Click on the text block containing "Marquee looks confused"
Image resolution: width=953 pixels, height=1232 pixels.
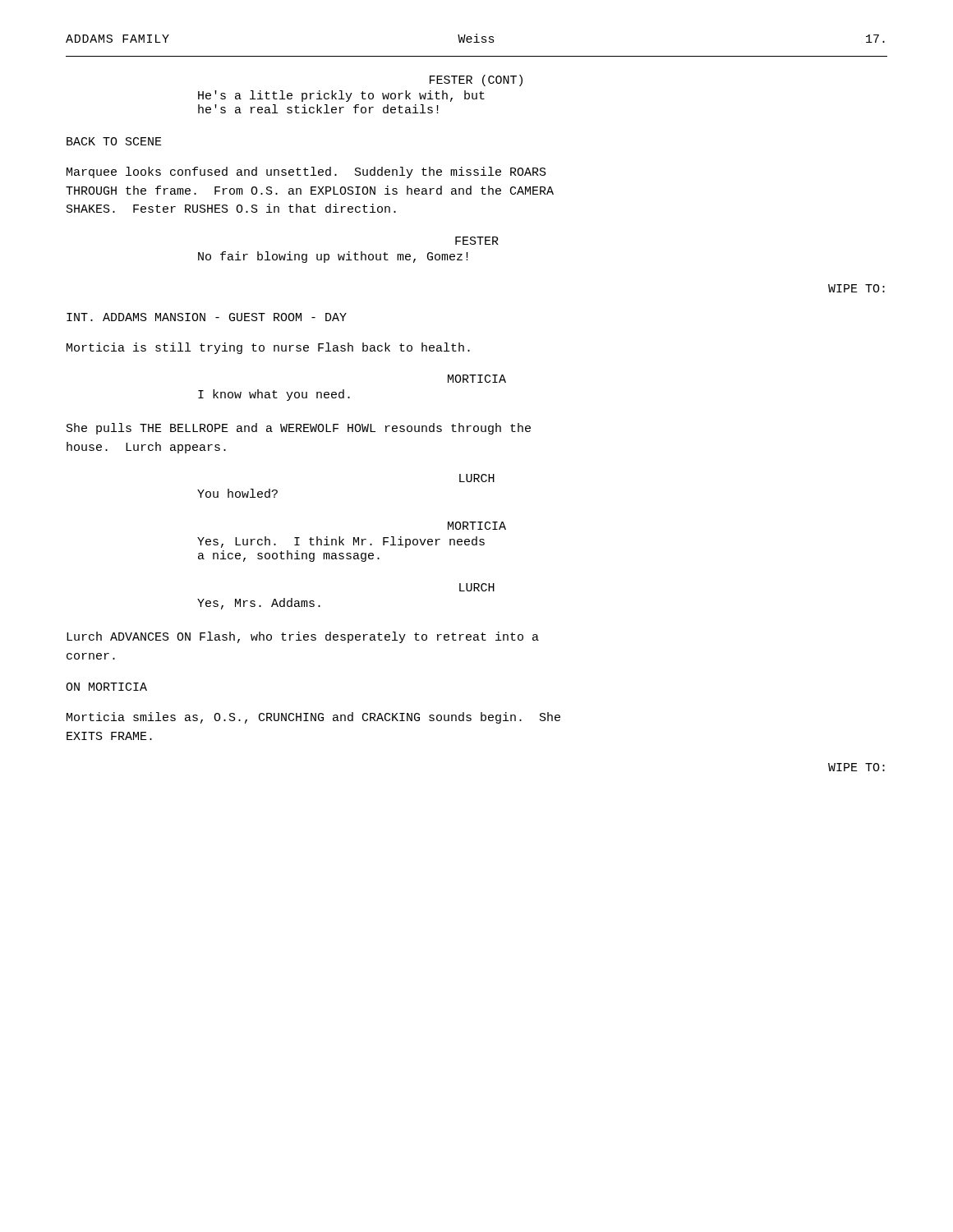tap(310, 191)
